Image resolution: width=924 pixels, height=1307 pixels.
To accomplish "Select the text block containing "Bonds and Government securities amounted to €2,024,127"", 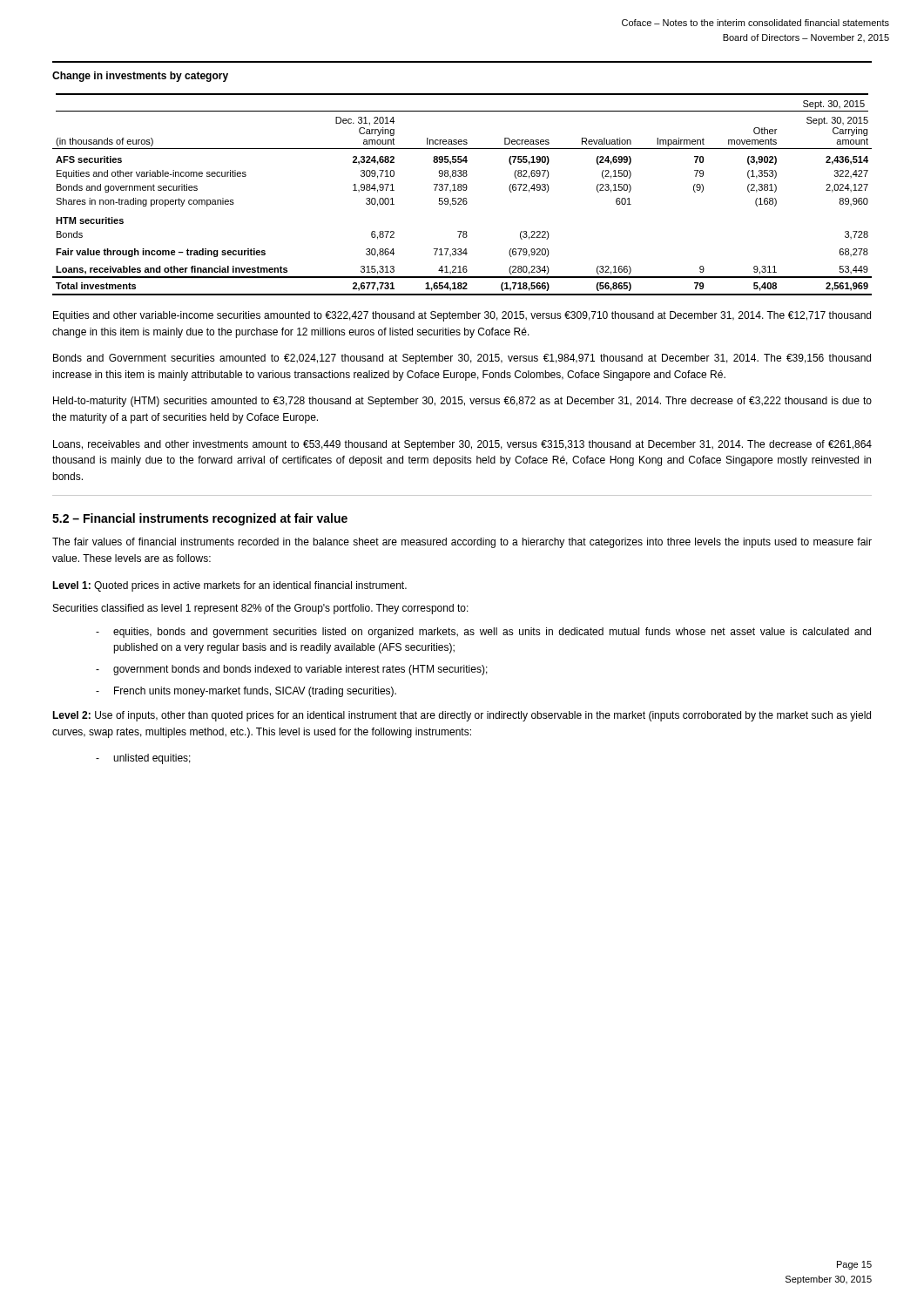I will [462, 366].
